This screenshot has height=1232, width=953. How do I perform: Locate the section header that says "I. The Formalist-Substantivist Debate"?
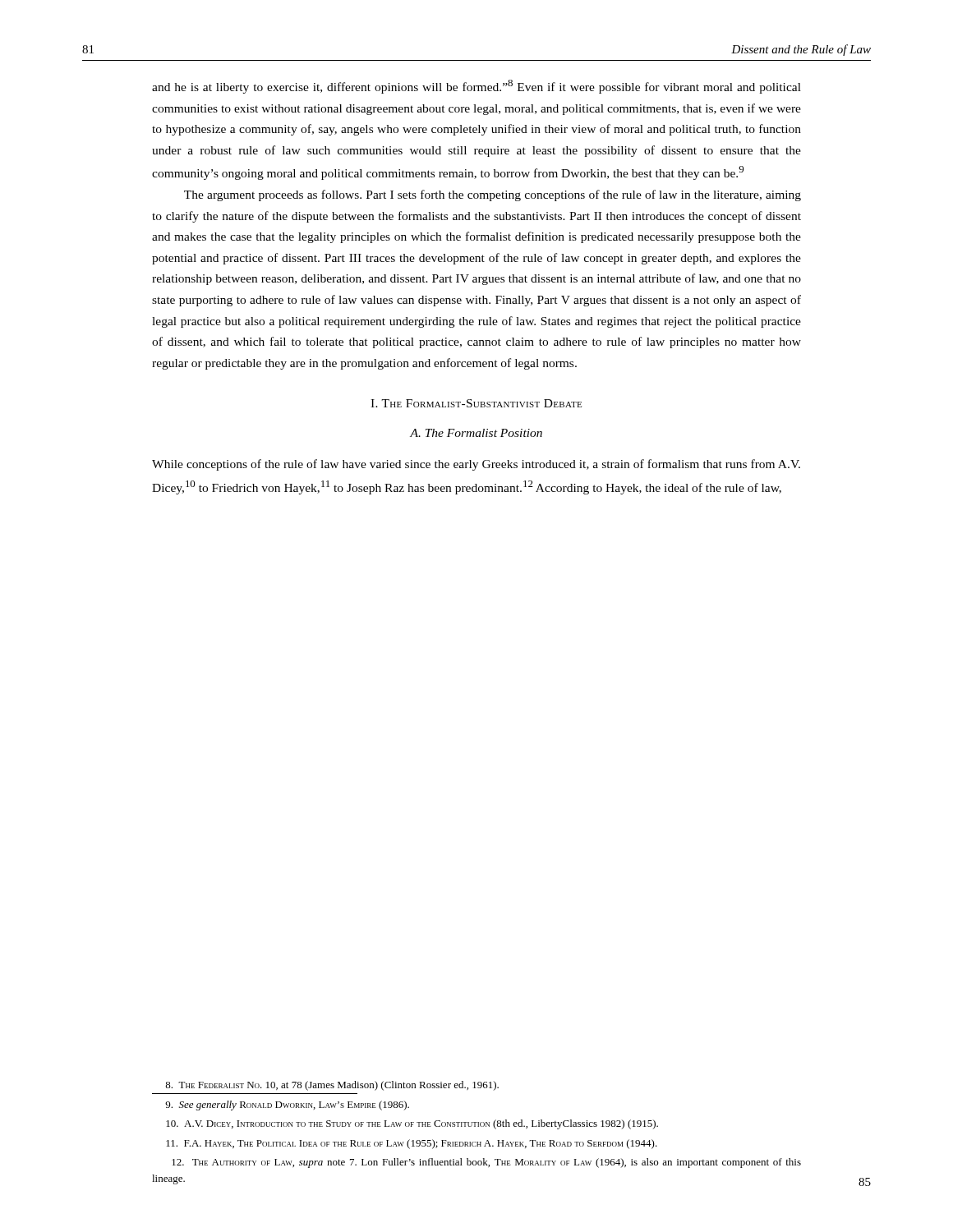click(x=476, y=403)
